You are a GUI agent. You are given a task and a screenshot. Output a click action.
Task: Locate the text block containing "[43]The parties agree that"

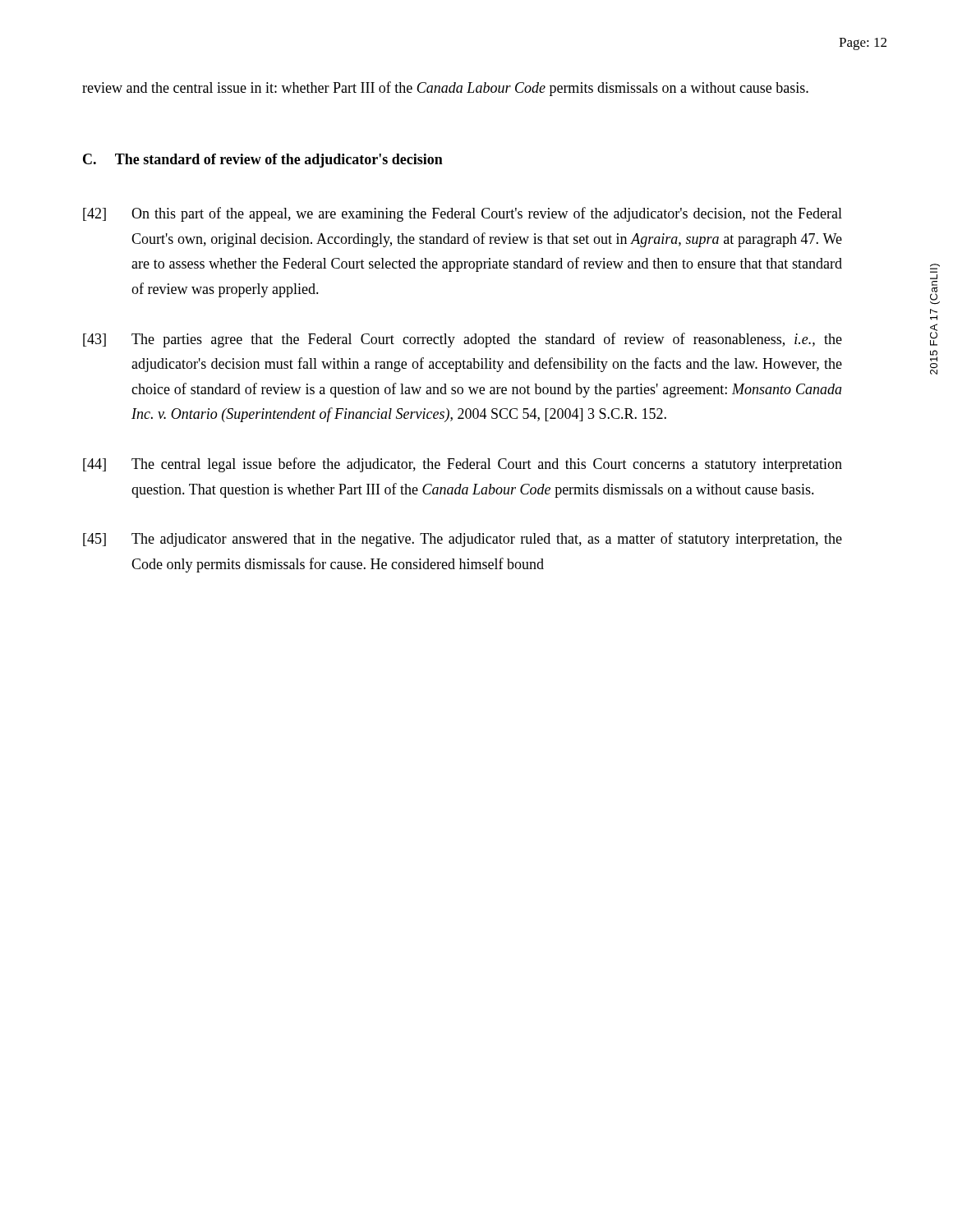click(x=462, y=377)
